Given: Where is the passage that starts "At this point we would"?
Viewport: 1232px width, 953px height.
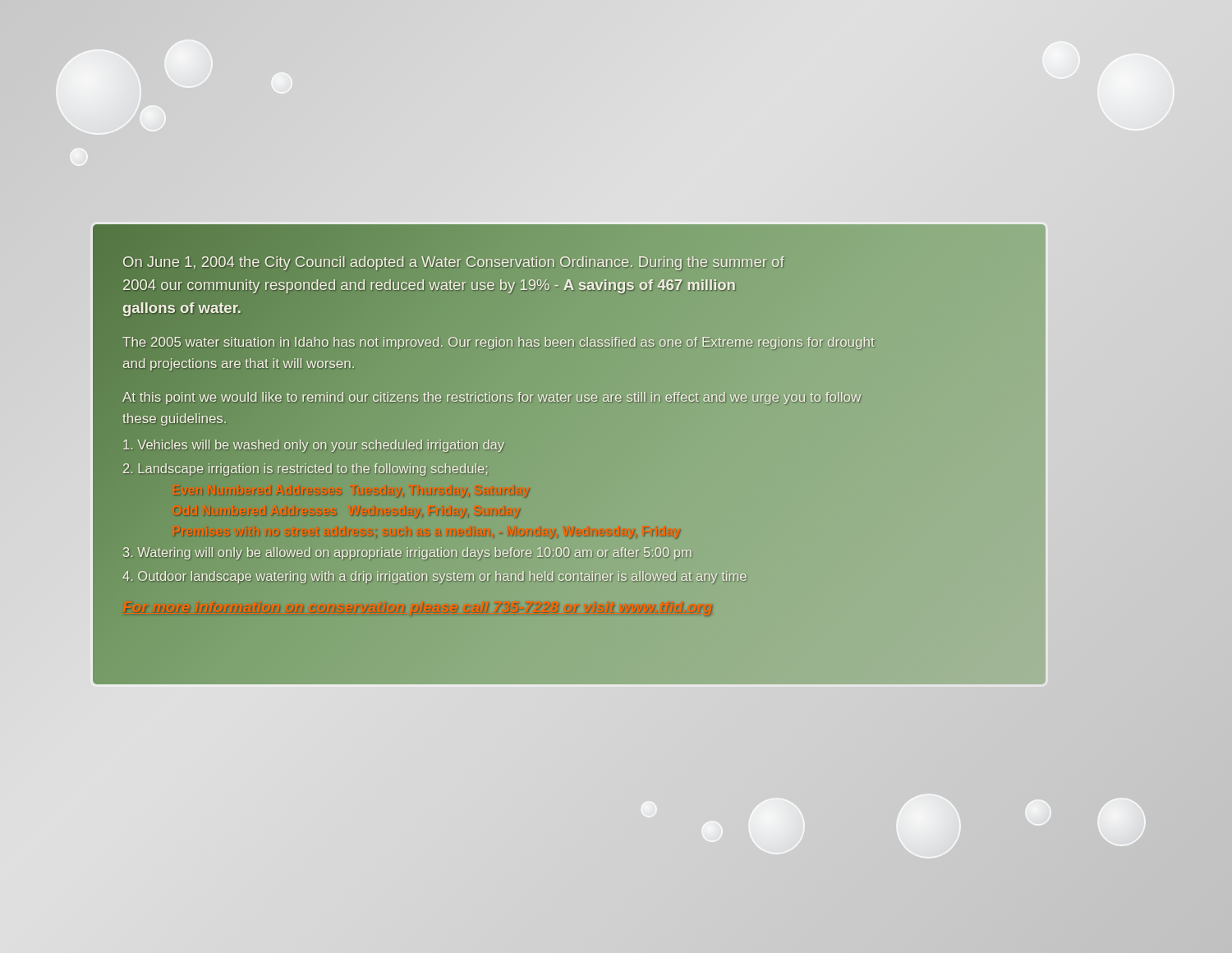Looking at the screenshot, I should click(492, 408).
